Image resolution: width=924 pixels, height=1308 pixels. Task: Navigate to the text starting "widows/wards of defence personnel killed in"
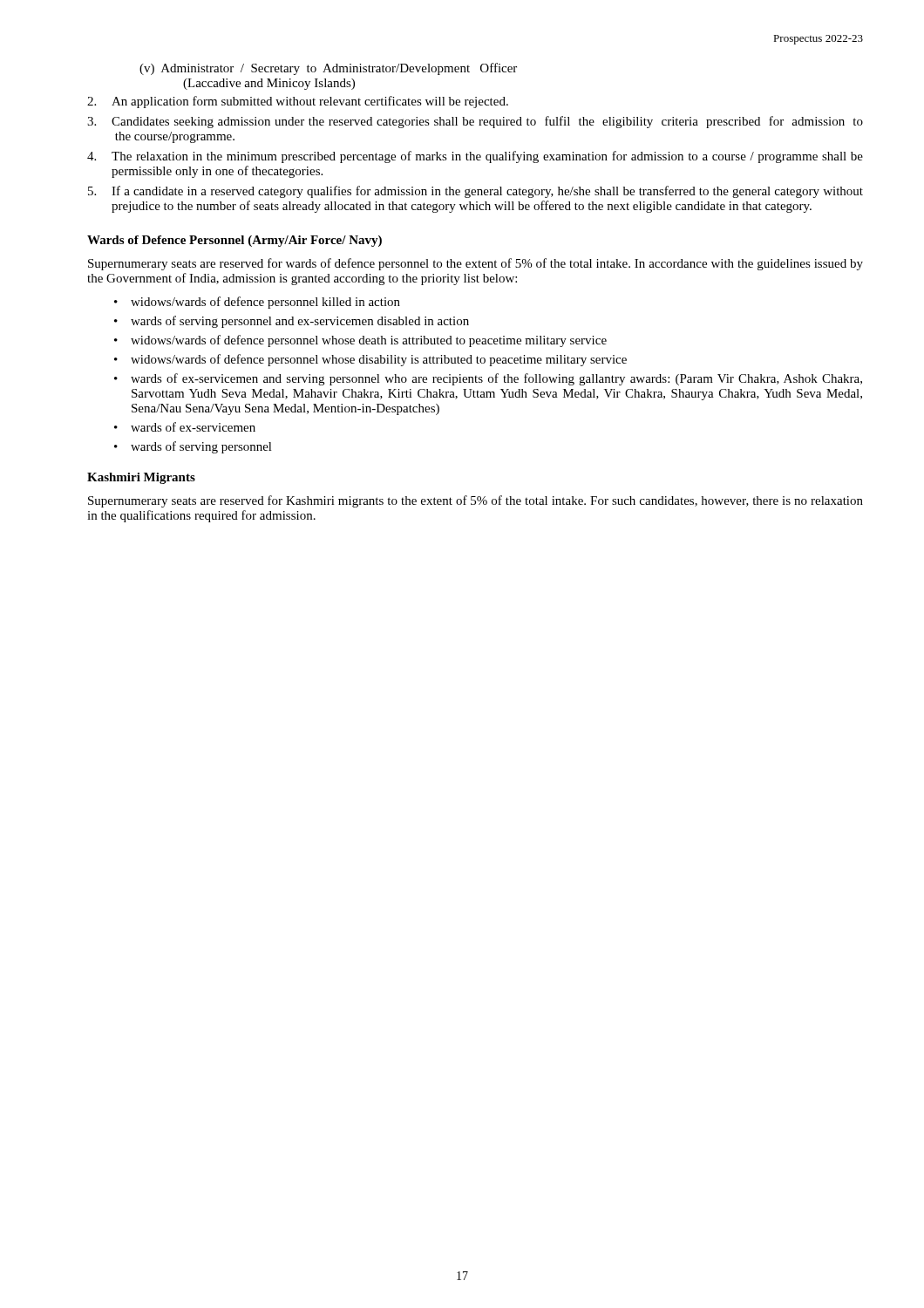pos(265,302)
